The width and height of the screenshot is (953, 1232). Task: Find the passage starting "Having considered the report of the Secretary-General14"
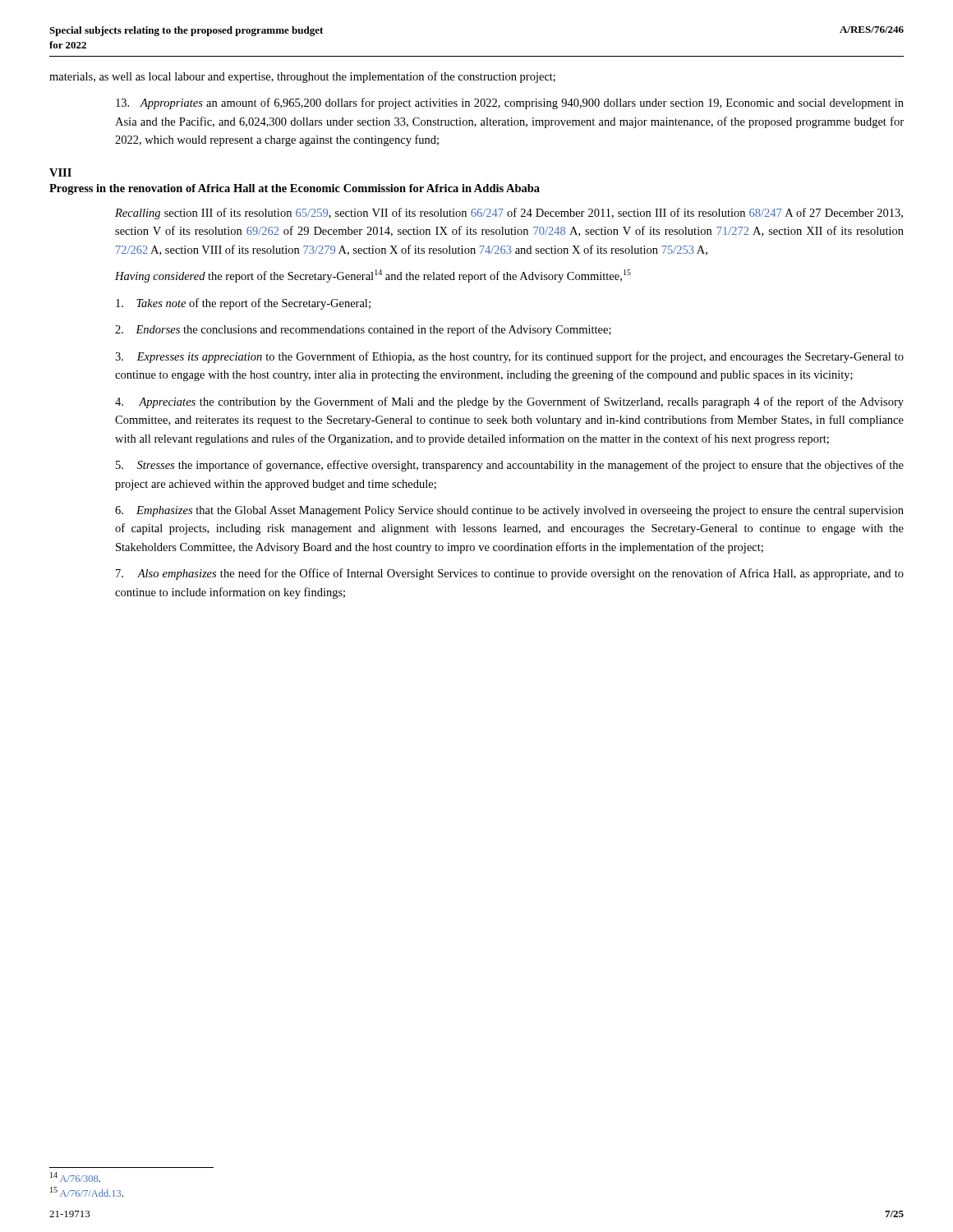point(373,275)
